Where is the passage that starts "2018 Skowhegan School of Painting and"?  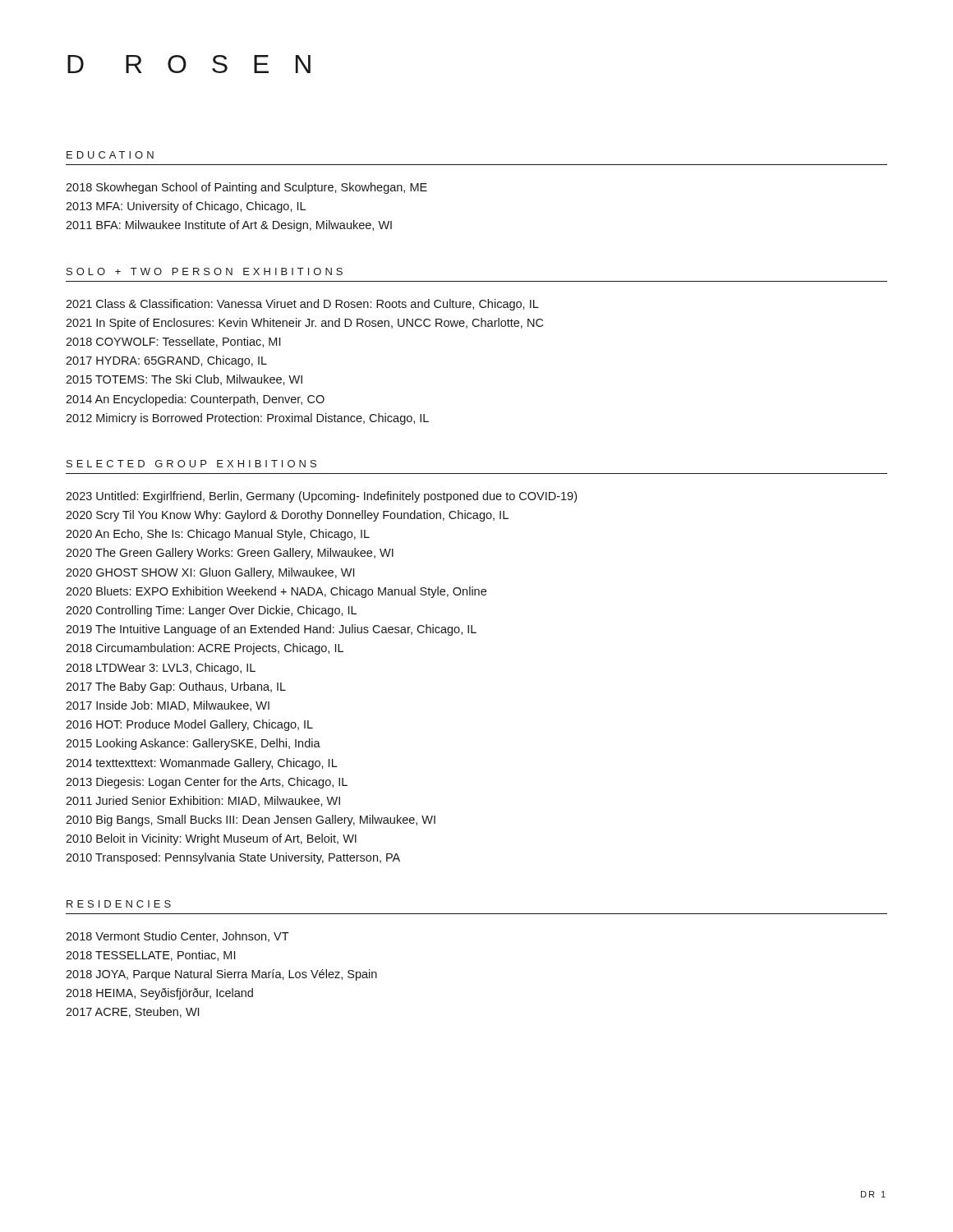pos(247,187)
